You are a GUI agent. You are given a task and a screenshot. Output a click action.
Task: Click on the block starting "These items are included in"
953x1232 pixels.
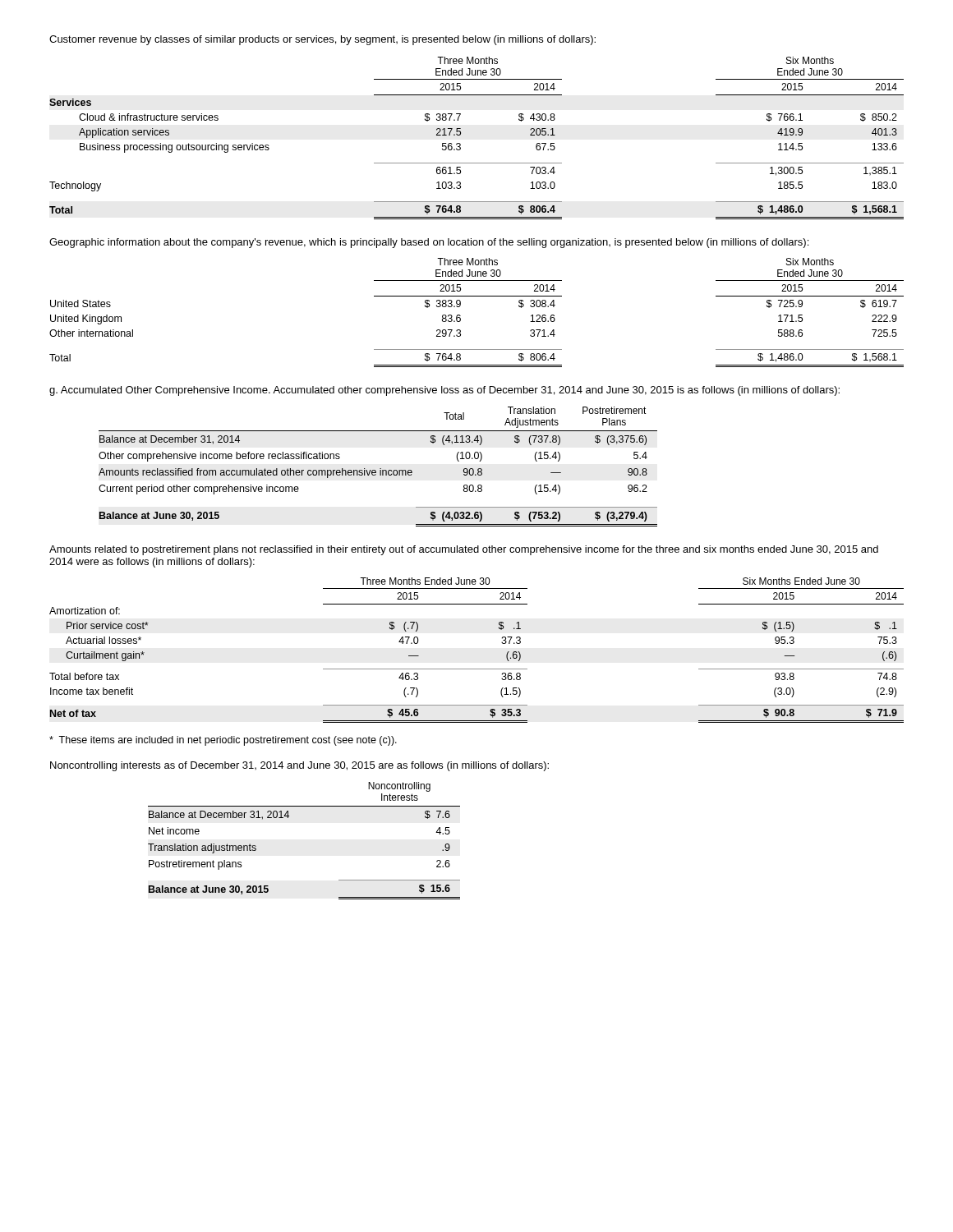coord(223,740)
